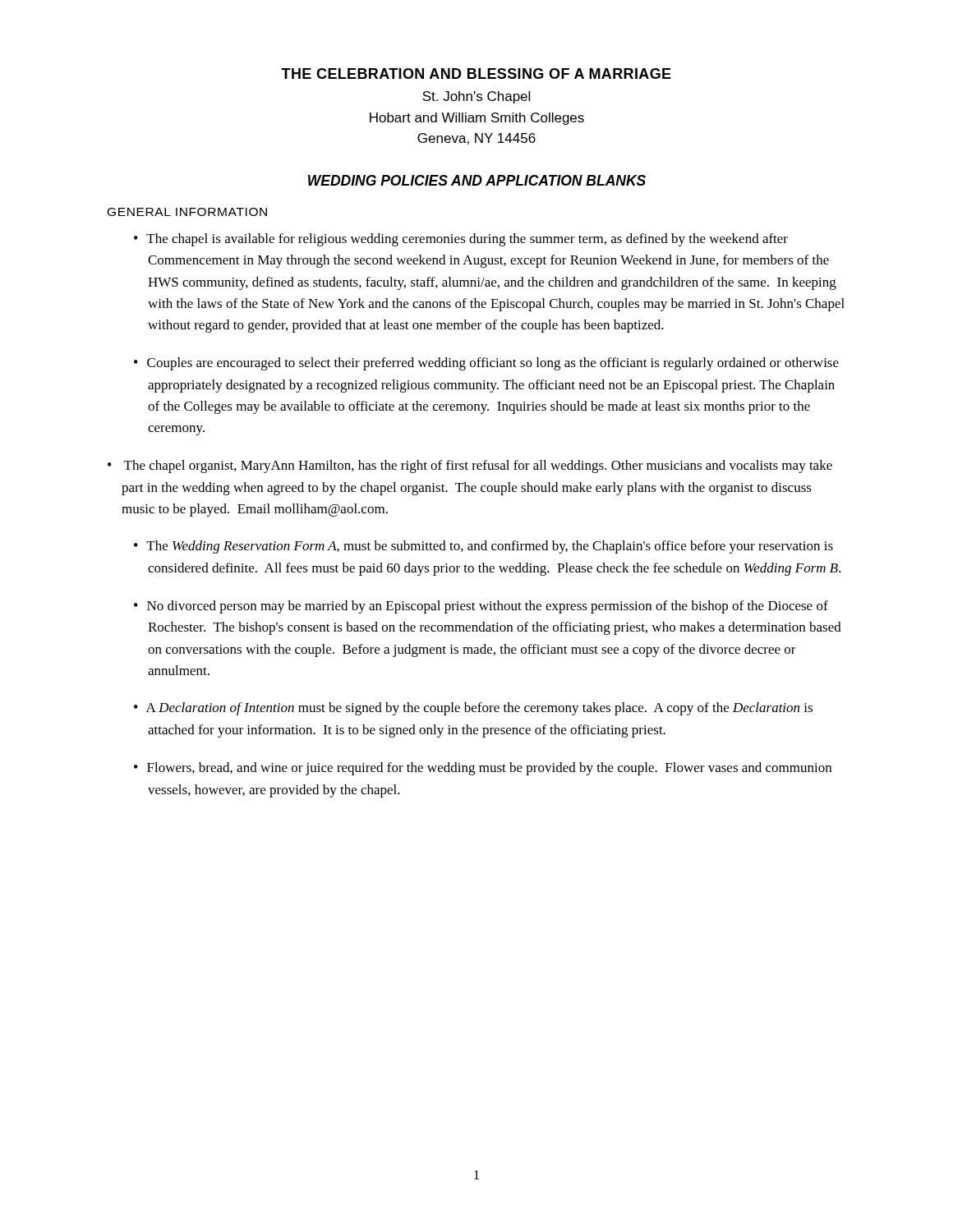Select the text block starting "• The chapel organist, MaryAnn Hamilton,"

pyautogui.click(x=470, y=487)
